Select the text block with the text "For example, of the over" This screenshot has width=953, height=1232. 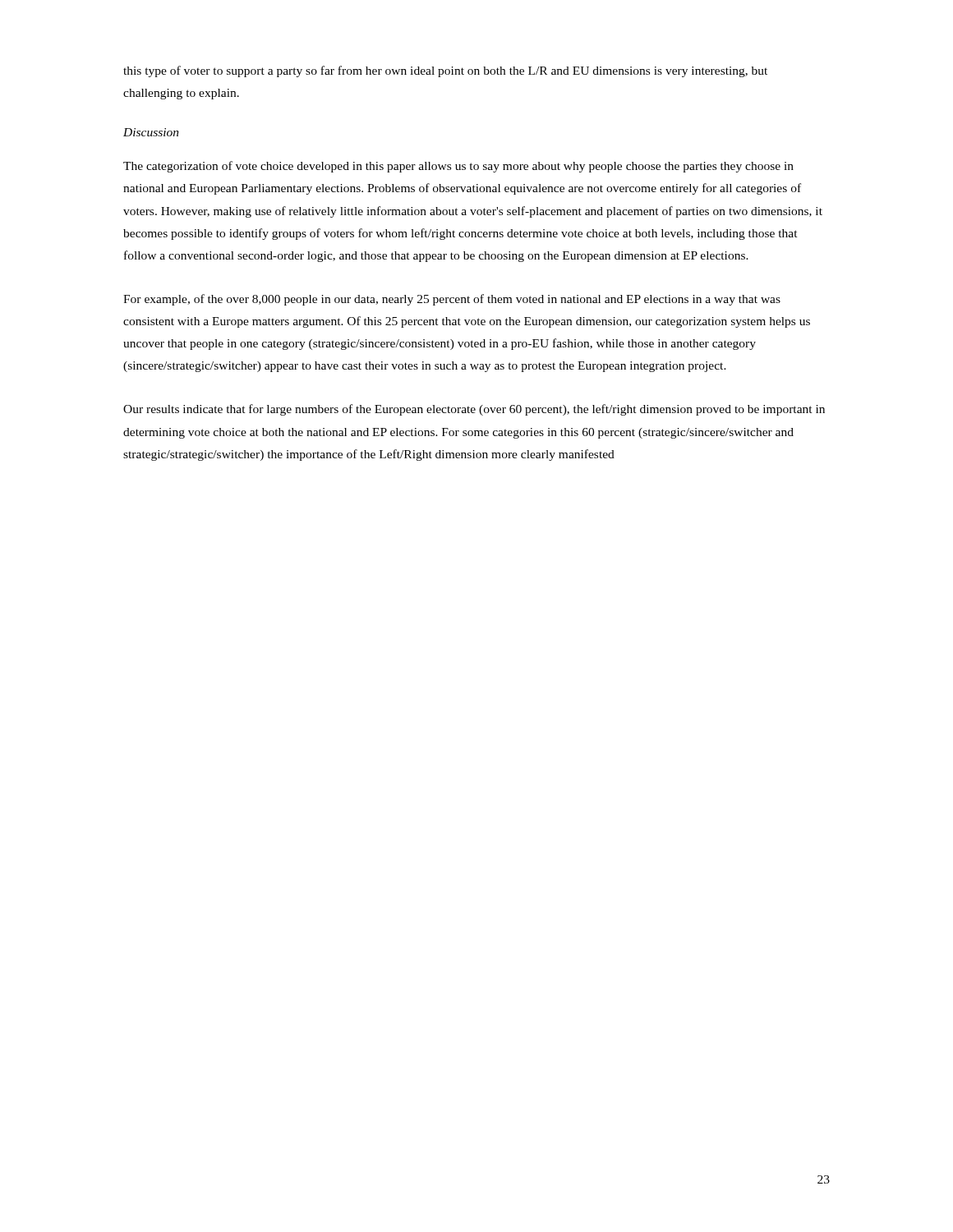click(x=476, y=332)
